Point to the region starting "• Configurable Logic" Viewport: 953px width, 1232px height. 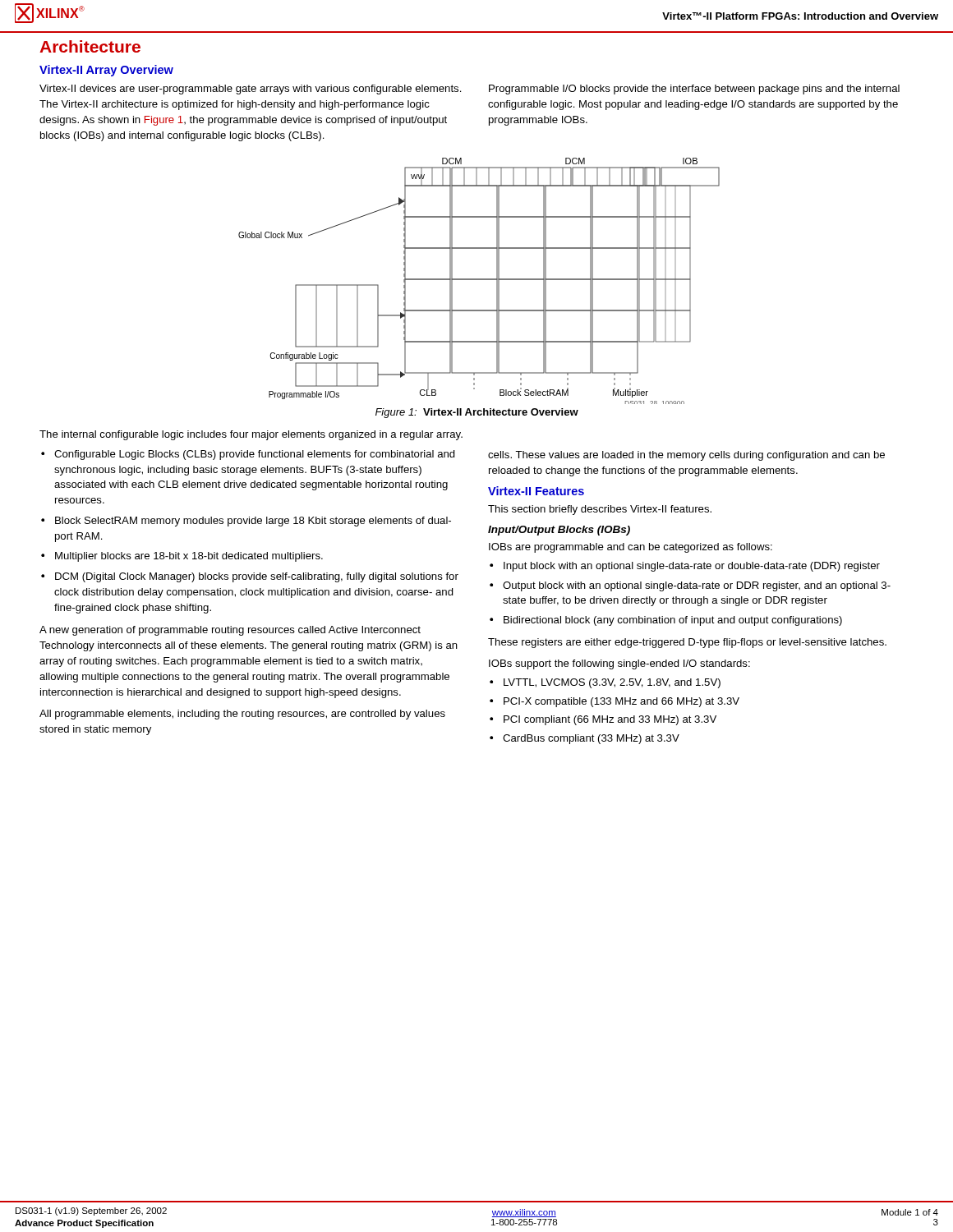pos(248,476)
